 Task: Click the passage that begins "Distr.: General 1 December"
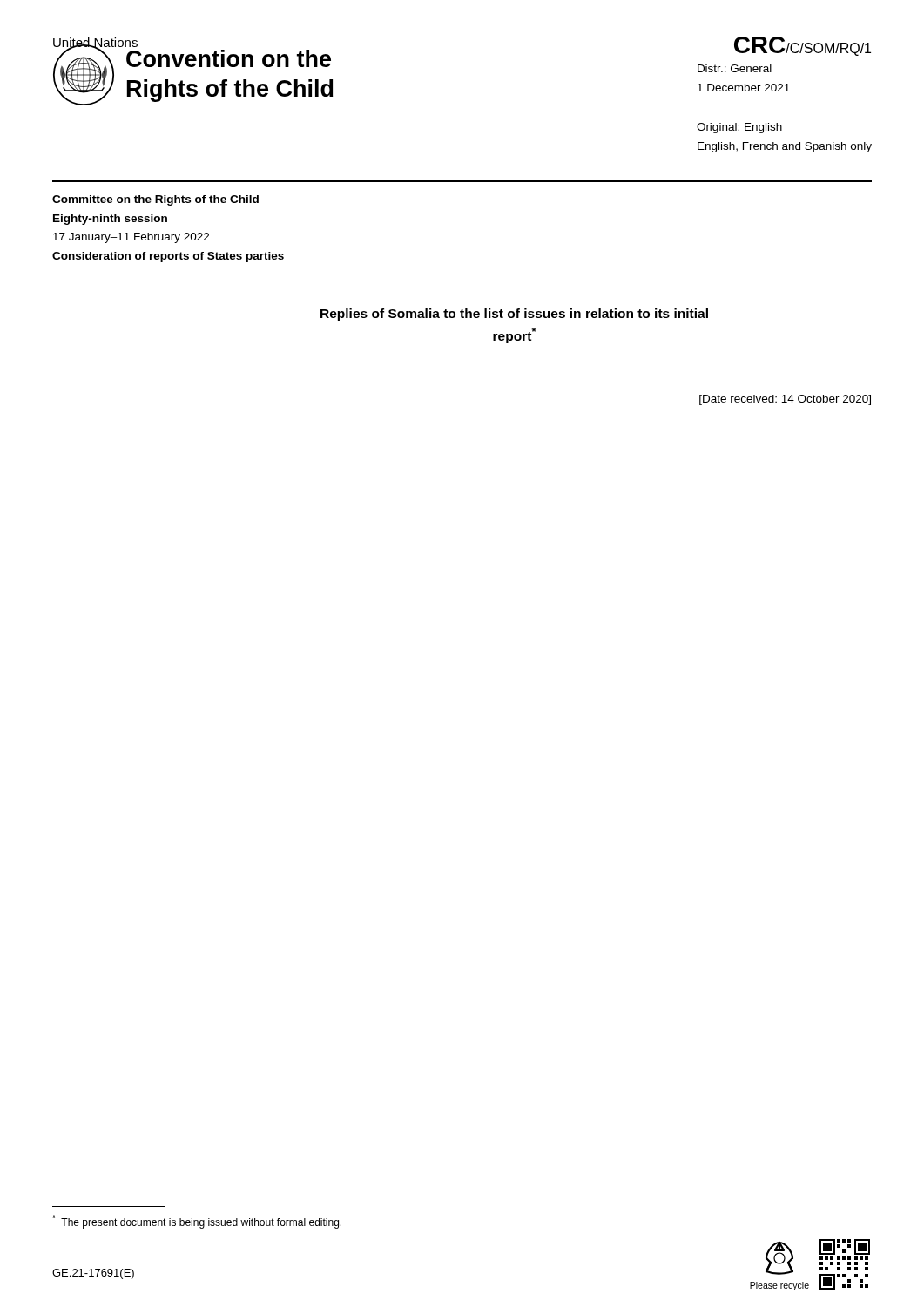[x=735, y=68]
